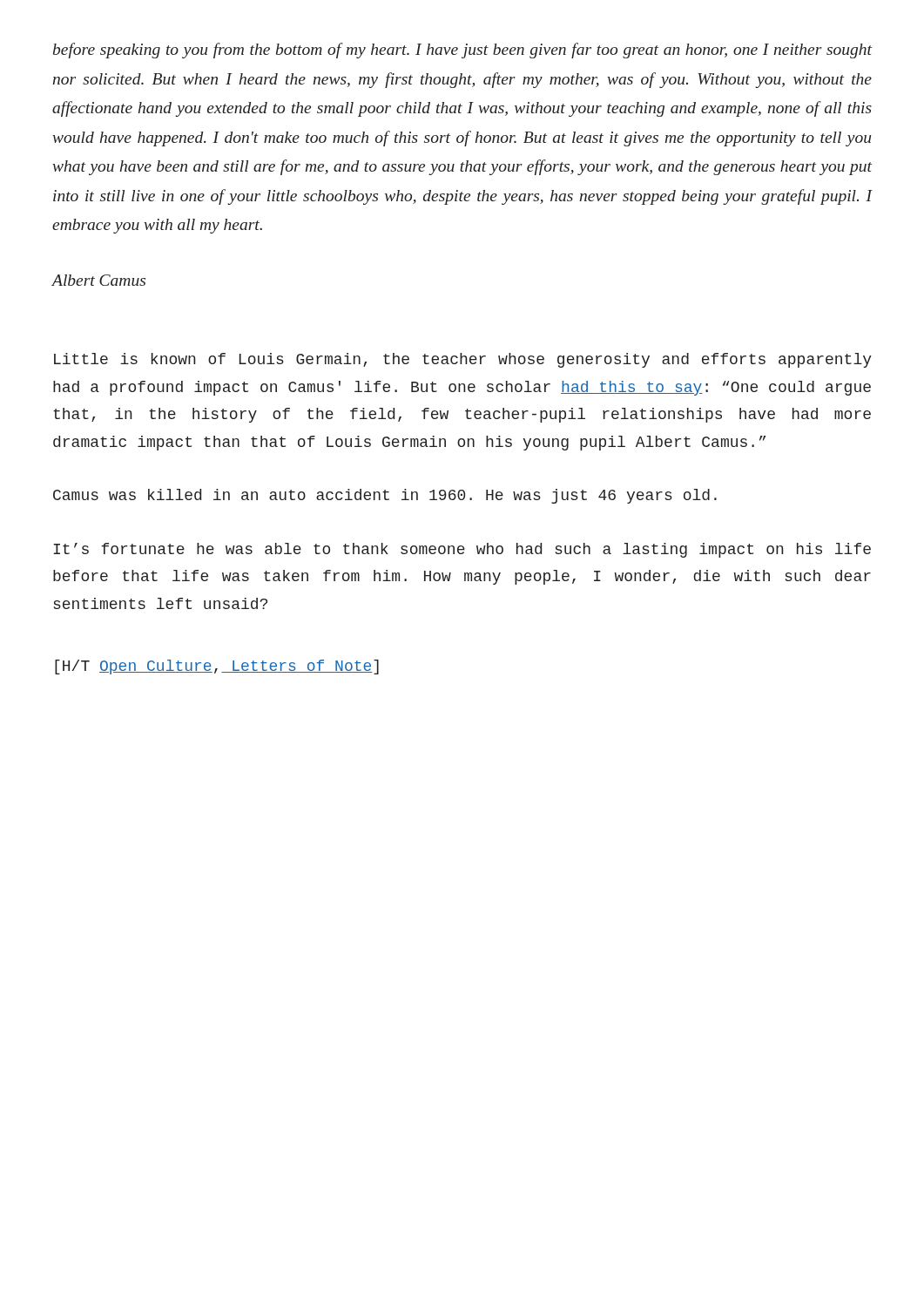Find the block on this page that starts "before speaking to you from"
Viewport: 924px width, 1307px height.
click(x=462, y=137)
